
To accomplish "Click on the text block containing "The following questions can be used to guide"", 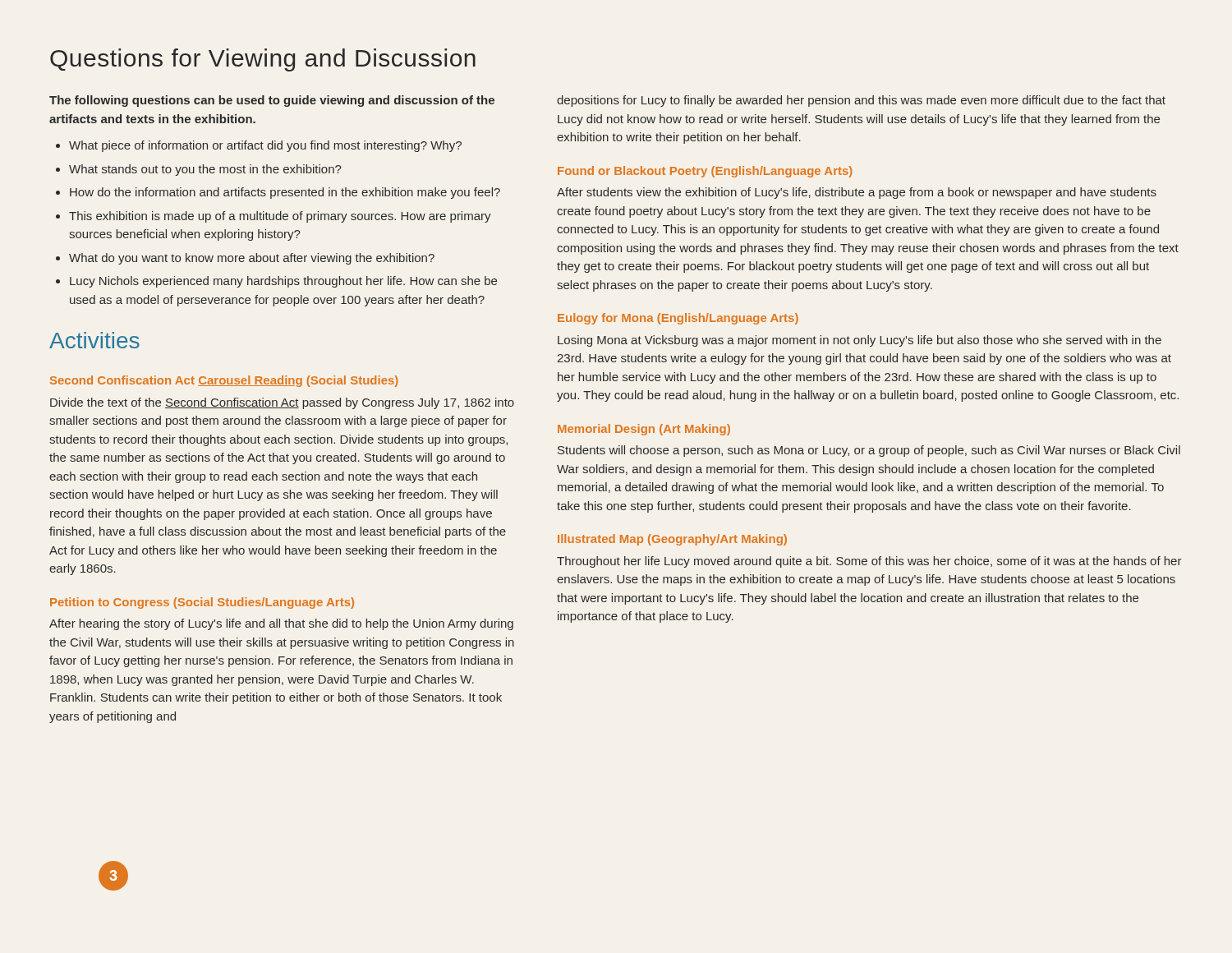I will point(283,110).
